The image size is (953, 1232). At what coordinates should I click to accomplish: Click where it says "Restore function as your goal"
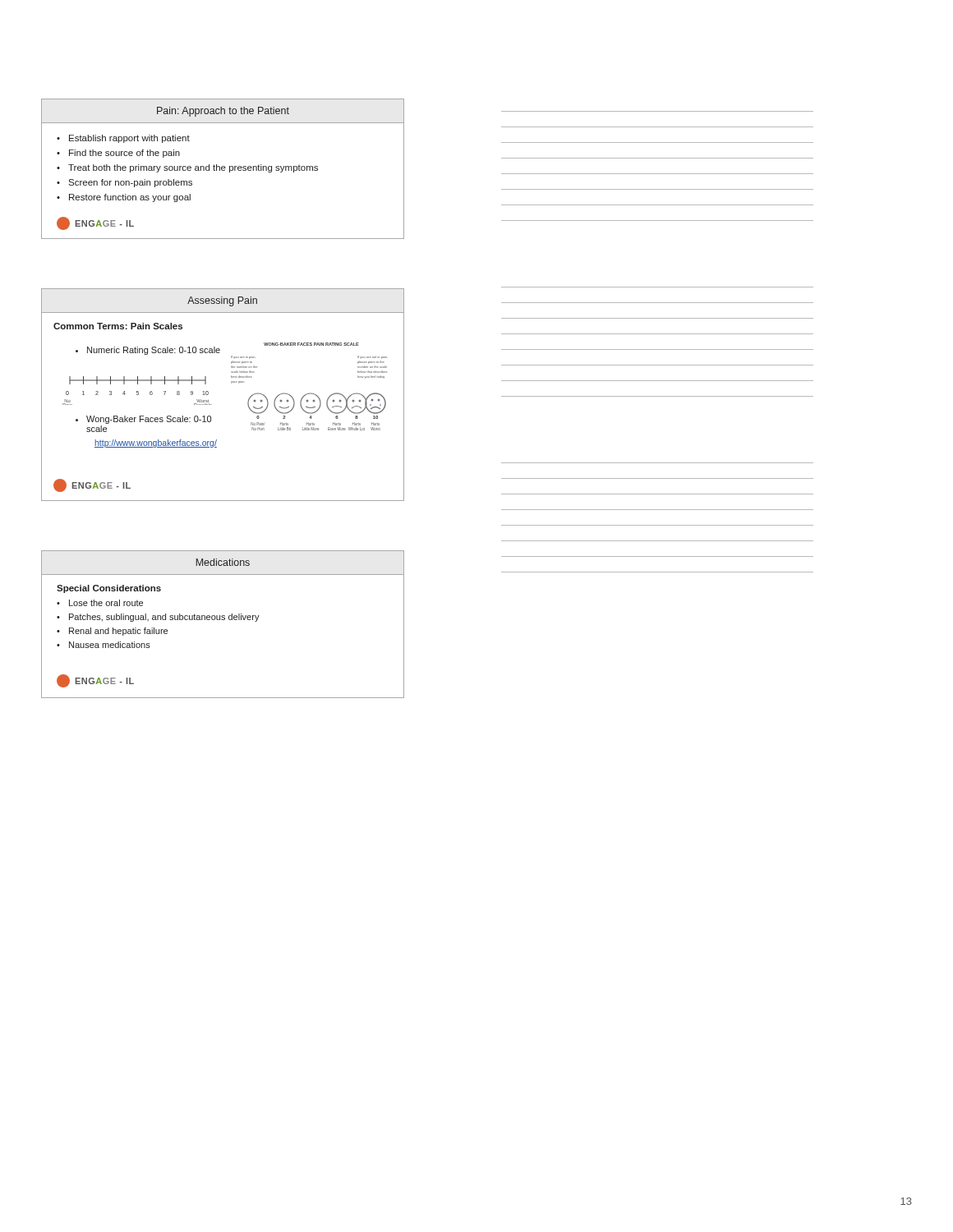pos(130,197)
